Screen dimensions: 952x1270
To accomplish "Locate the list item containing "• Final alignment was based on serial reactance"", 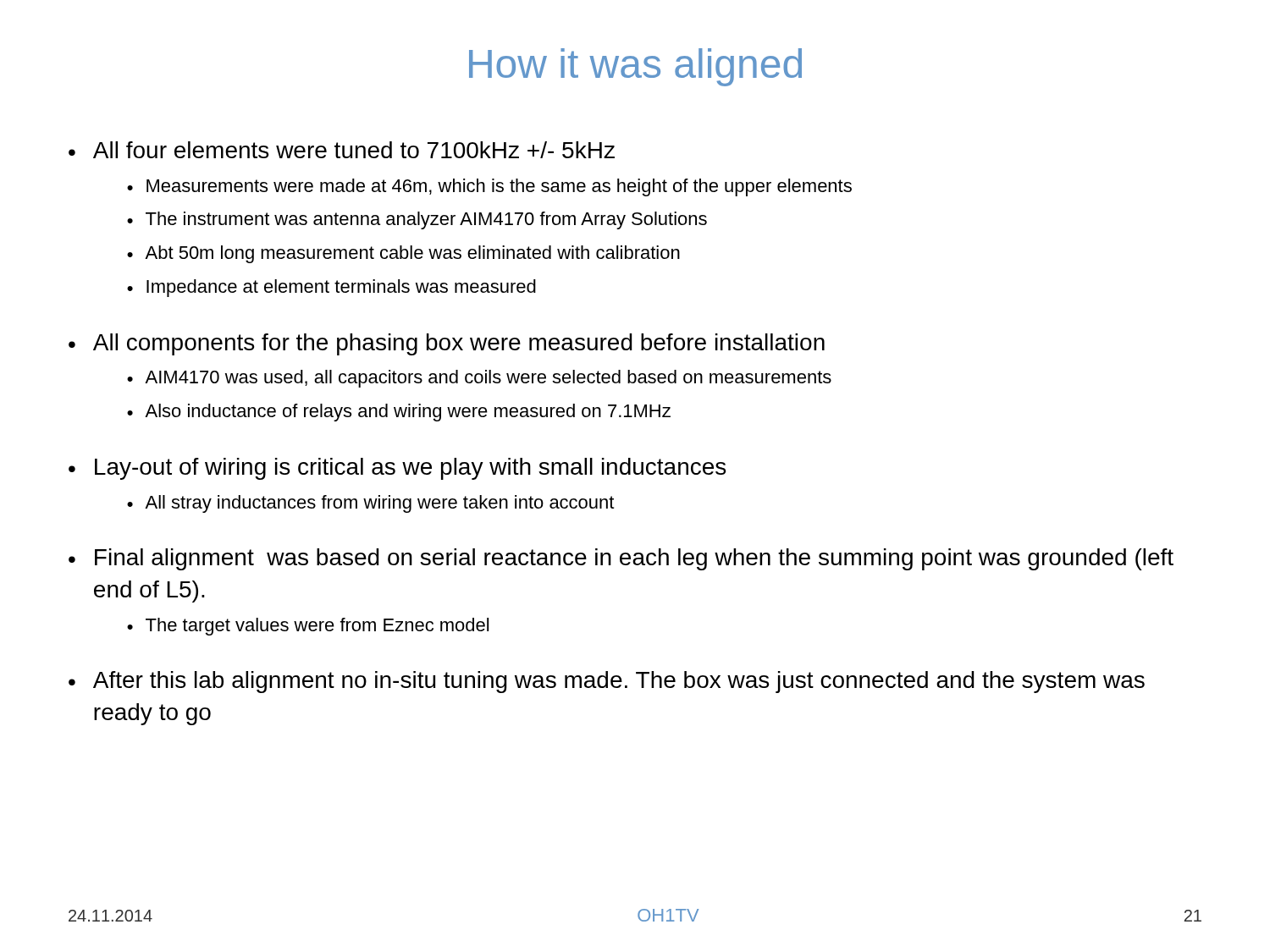I will click(x=621, y=559).
